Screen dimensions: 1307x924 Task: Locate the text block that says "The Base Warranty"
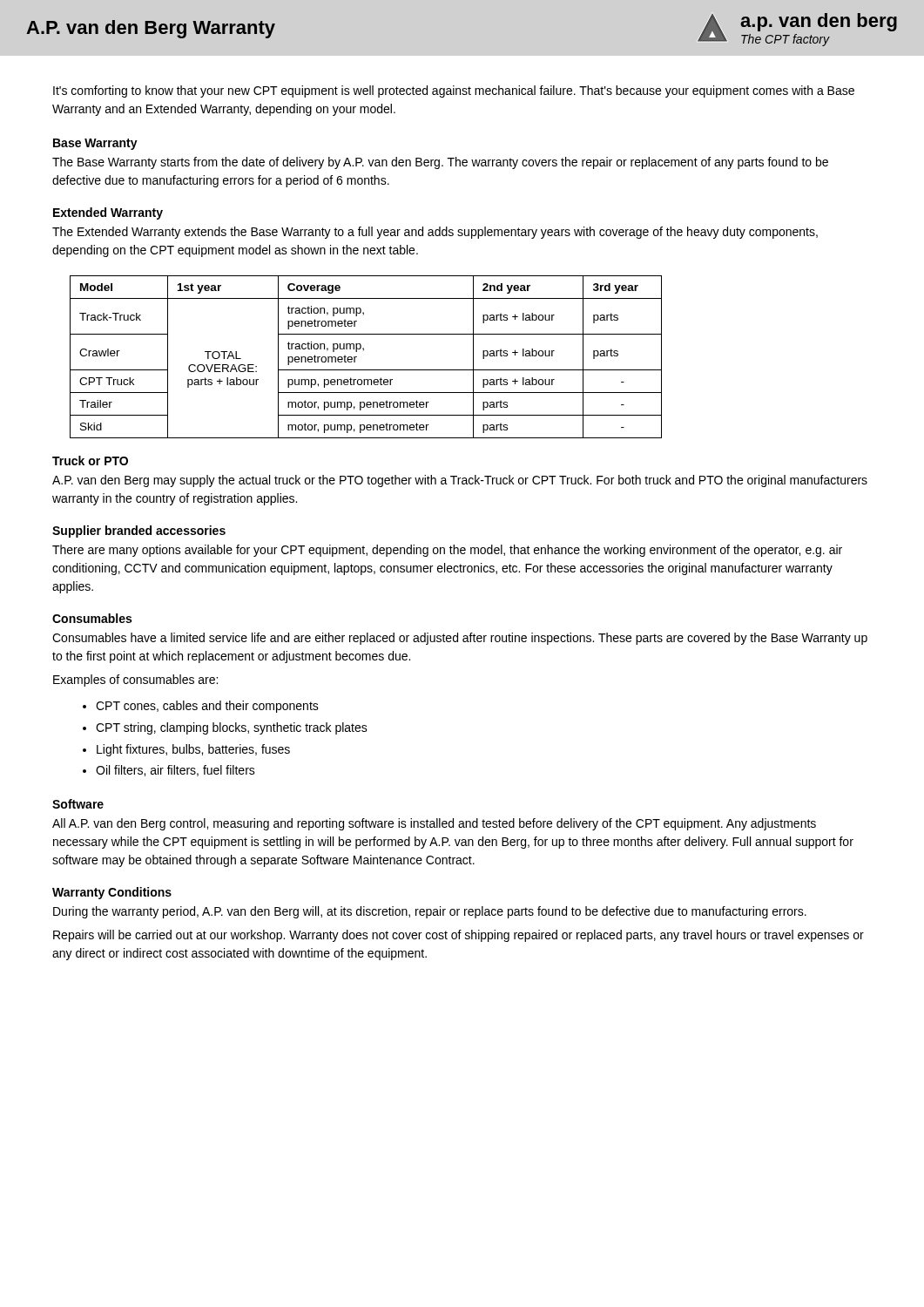click(x=440, y=171)
